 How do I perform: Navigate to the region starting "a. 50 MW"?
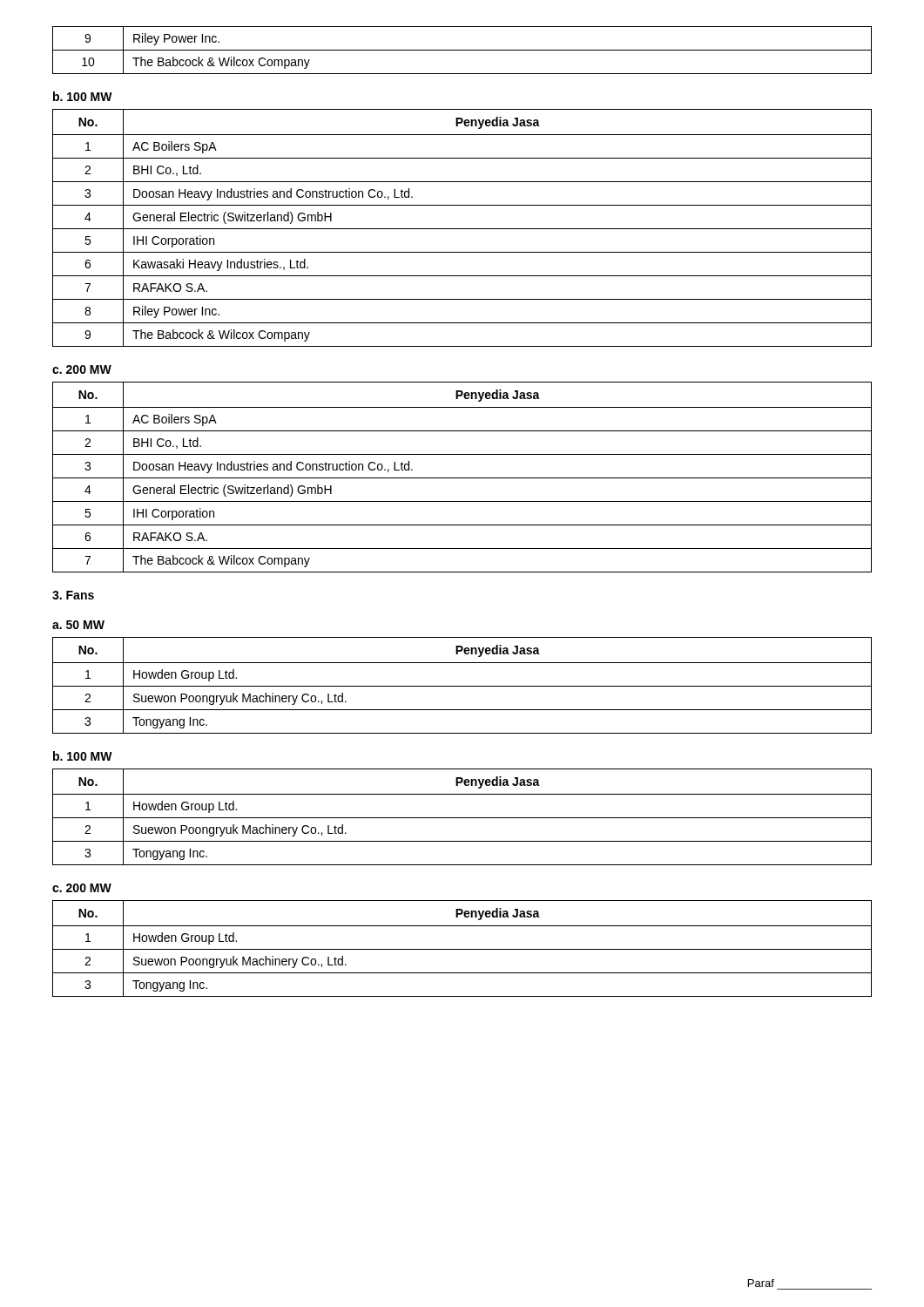[x=78, y=625]
